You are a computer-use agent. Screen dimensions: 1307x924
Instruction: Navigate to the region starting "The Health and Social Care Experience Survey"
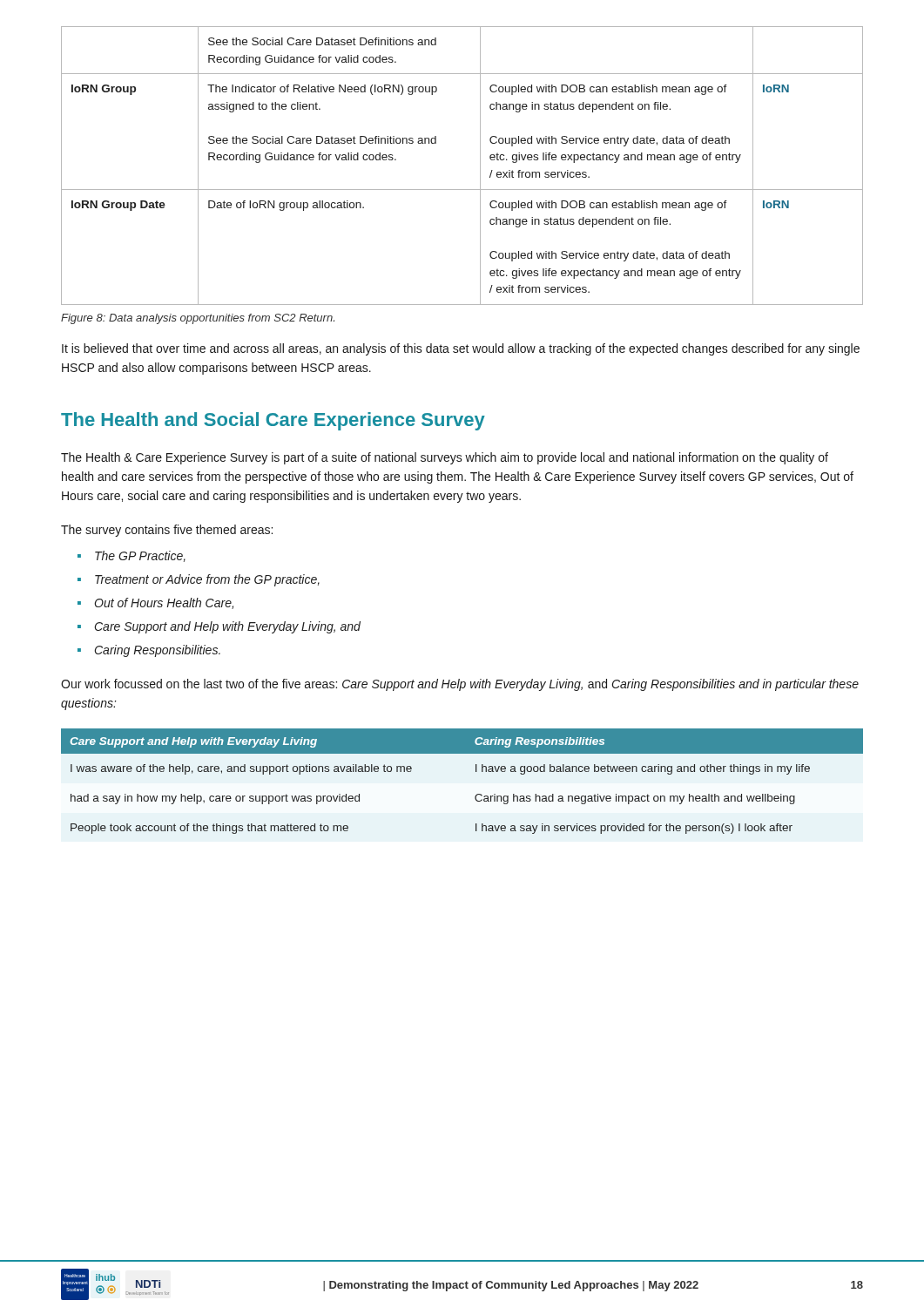click(273, 420)
